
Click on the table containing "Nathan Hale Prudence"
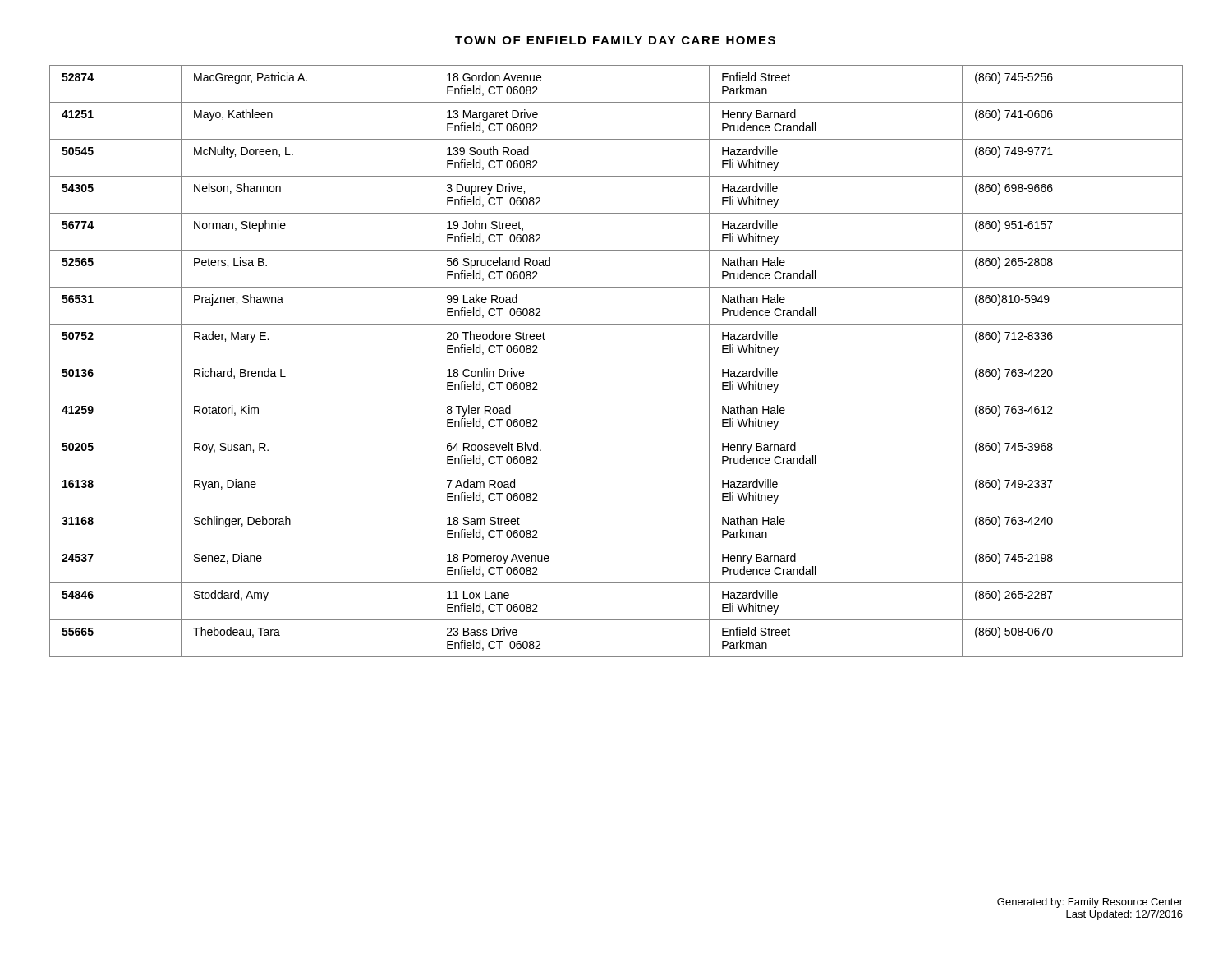coord(616,361)
